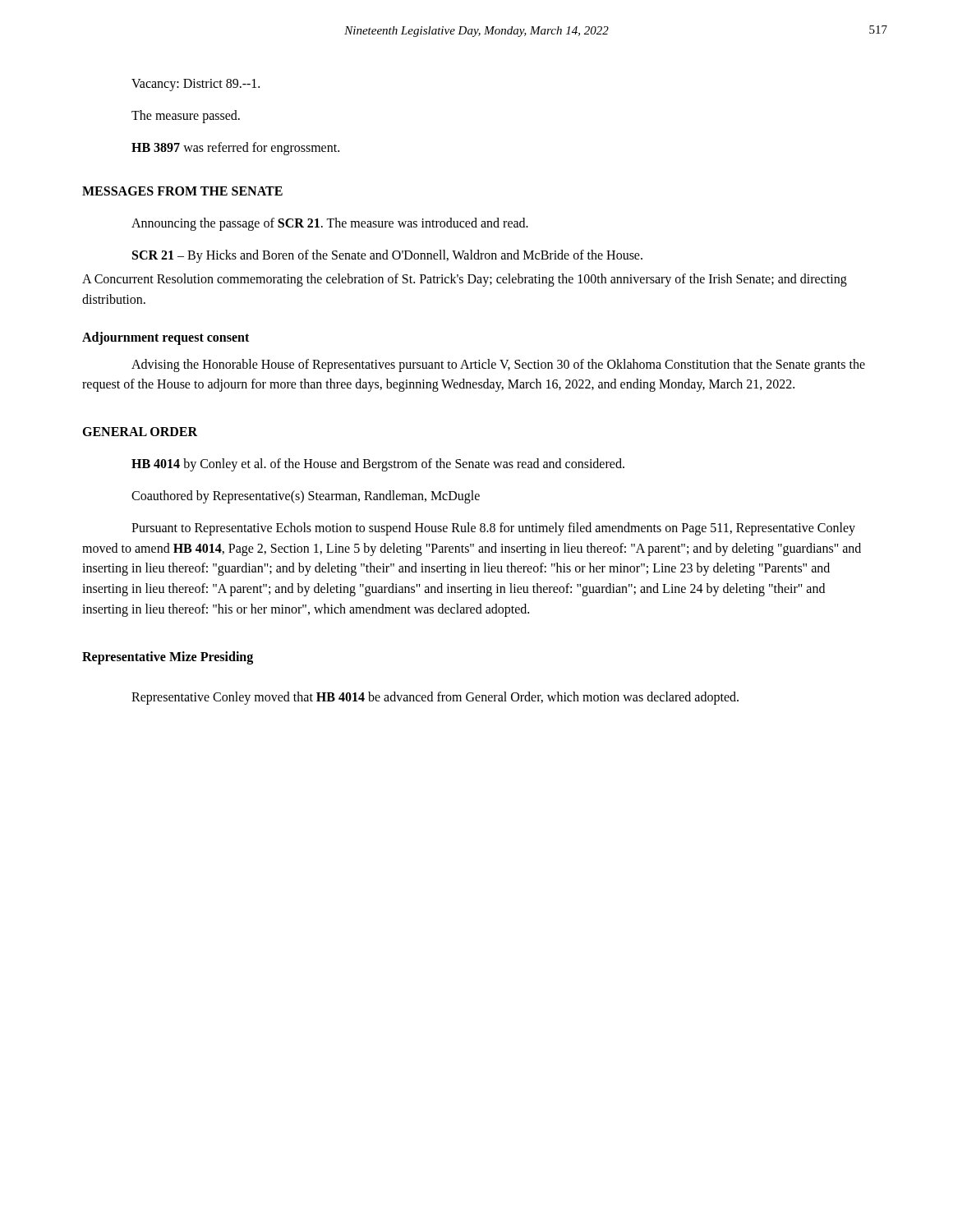Screen dimensions: 1232x953
Task: Point to the block beginning "Representative Conley moved that HB"
Action: 435,697
